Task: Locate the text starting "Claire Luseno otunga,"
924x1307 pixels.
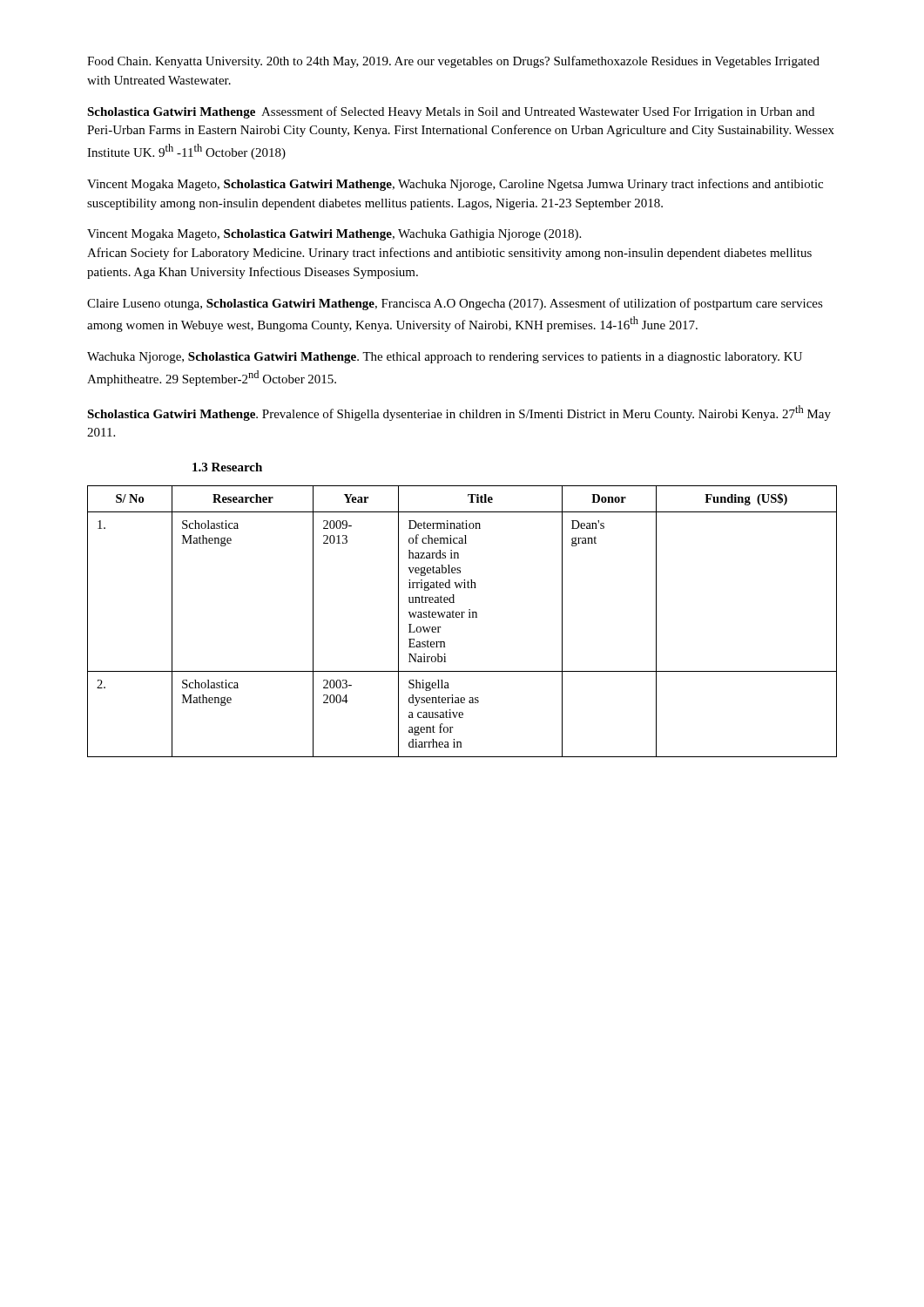Action: click(455, 314)
